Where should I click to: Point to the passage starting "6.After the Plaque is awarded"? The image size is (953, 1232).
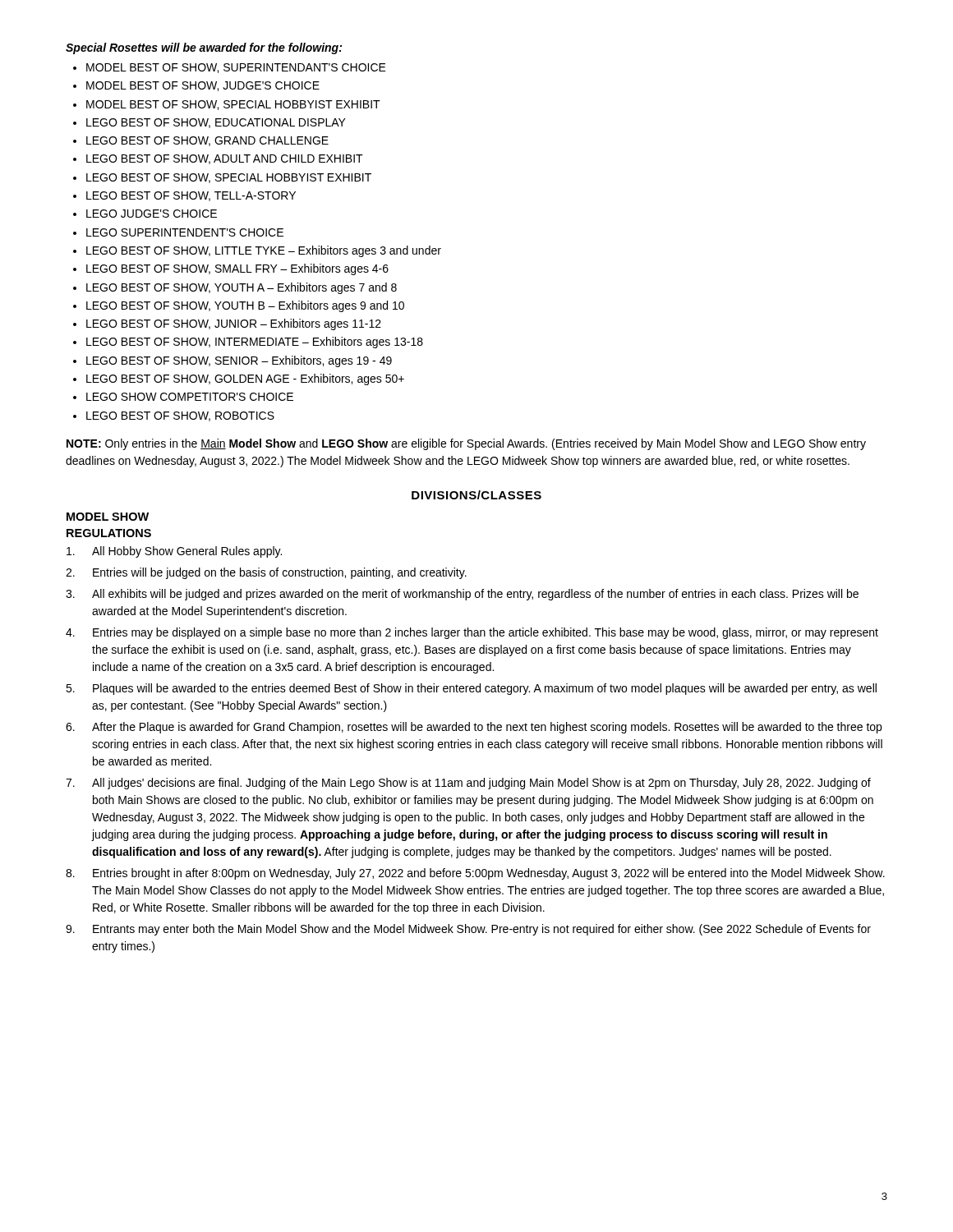point(476,744)
